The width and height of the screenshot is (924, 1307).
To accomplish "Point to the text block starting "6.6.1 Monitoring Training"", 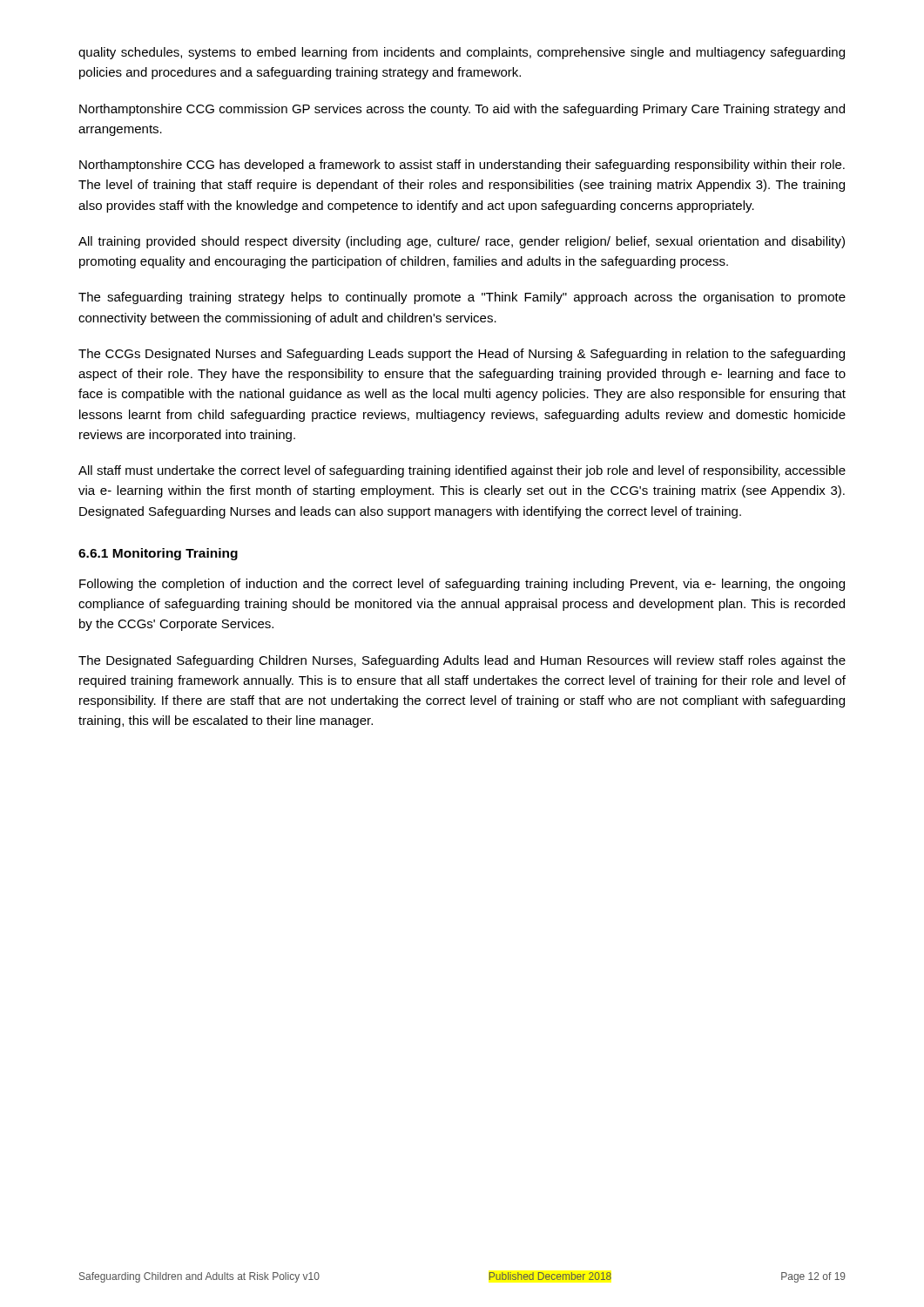I will click(x=158, y=553).
